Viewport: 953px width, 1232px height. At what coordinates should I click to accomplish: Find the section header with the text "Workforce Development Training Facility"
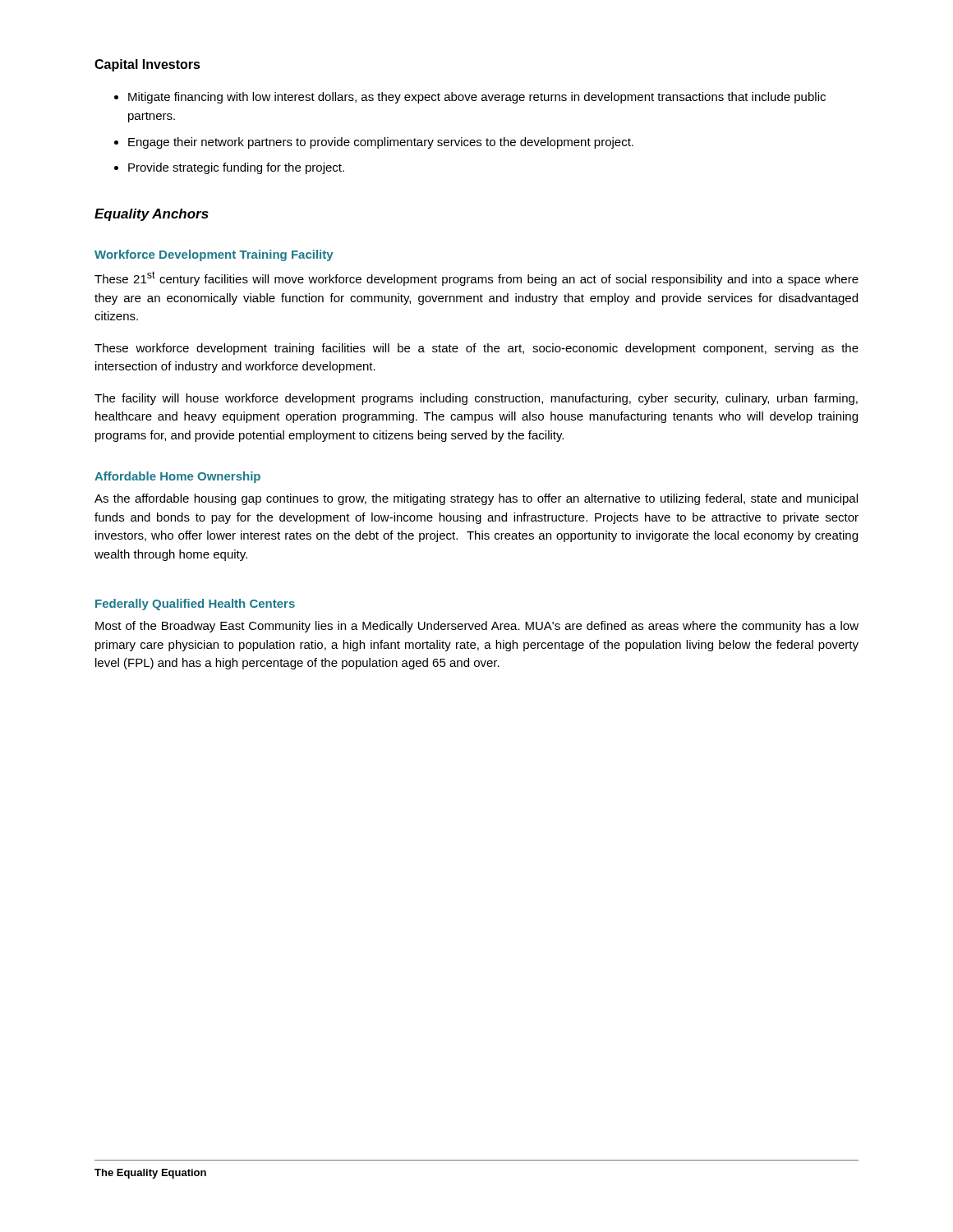coord(214,254)
